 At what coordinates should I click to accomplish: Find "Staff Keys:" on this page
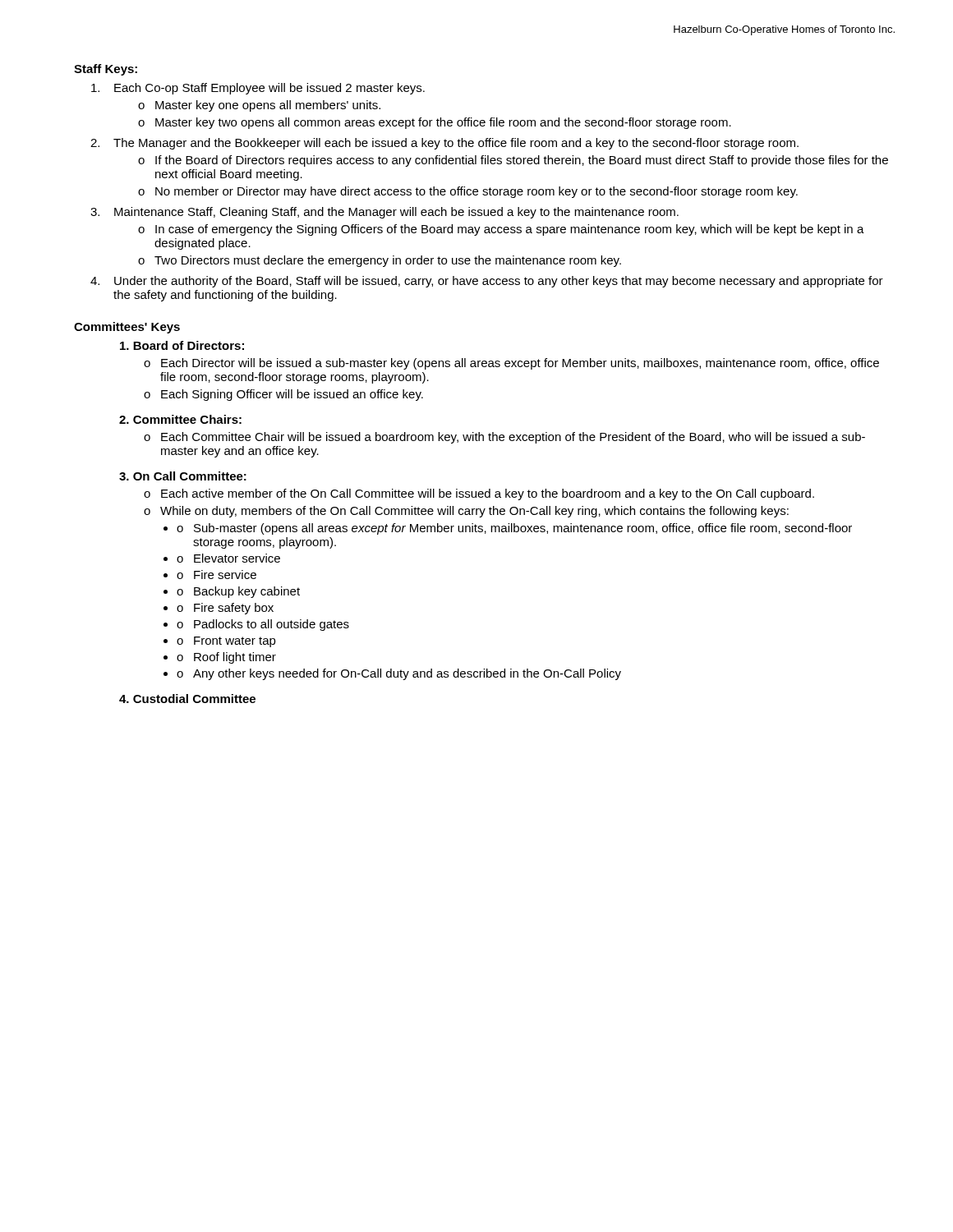[106, 69]
